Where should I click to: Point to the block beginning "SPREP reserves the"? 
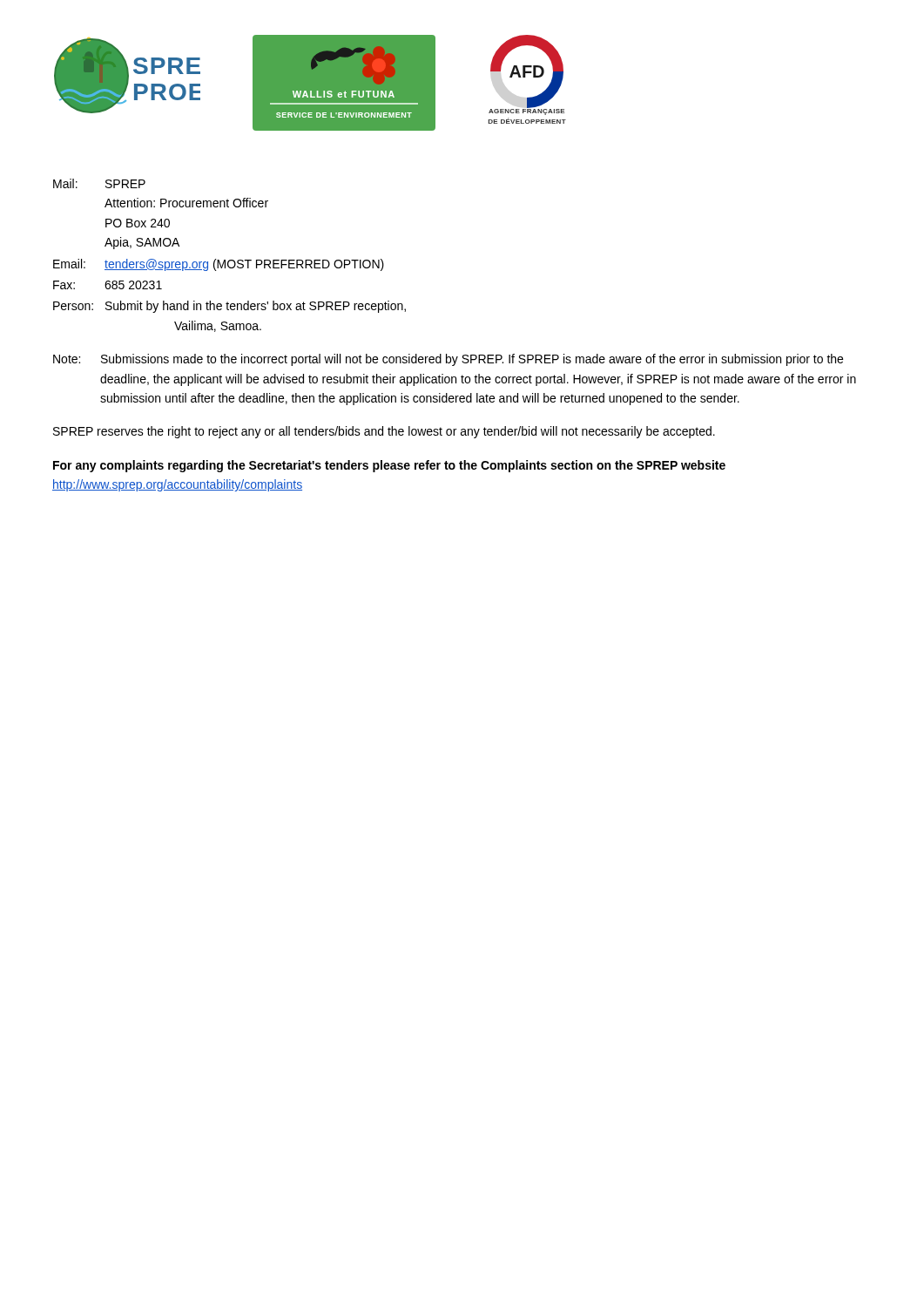[x=384, y=432]
